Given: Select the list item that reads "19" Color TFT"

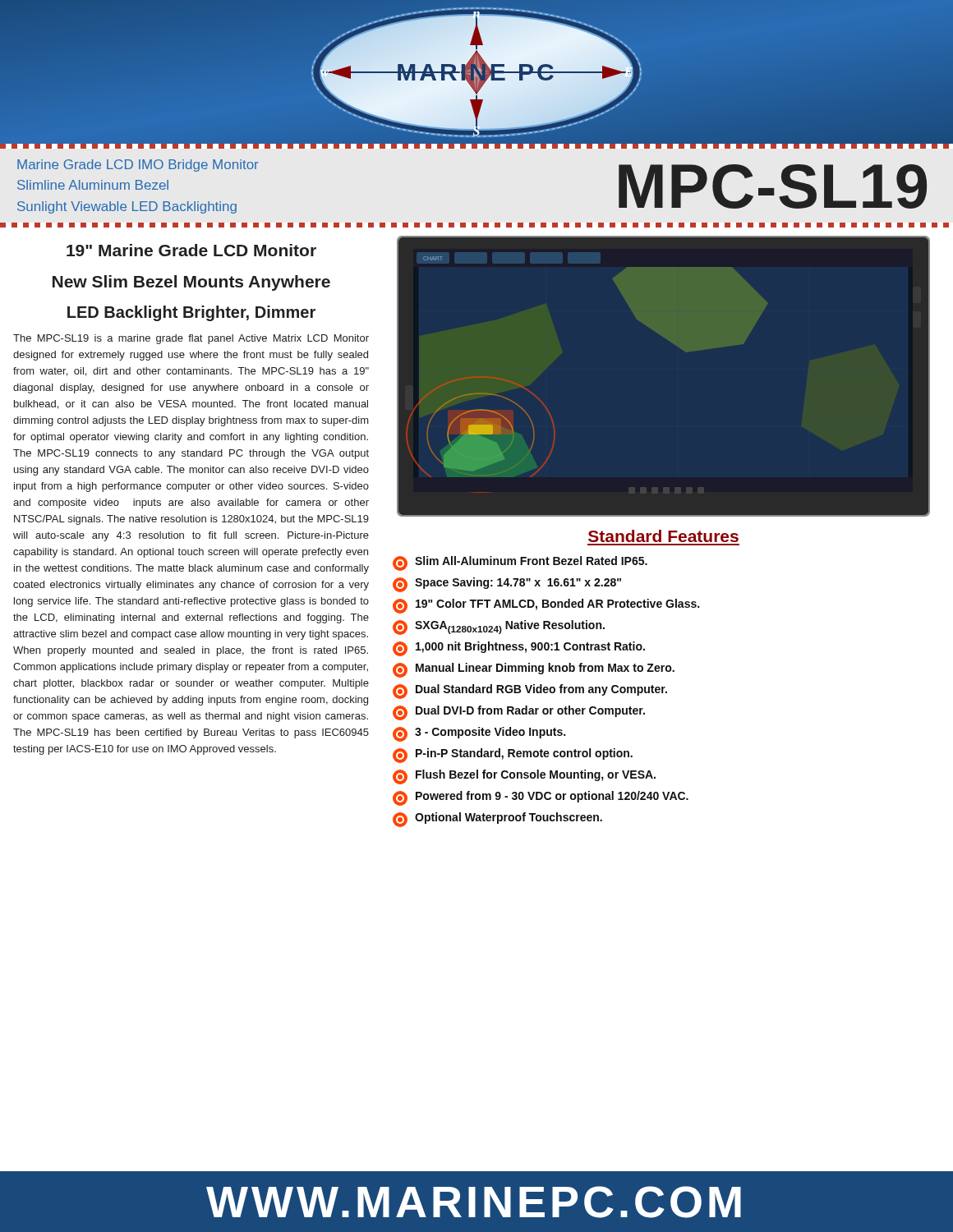Looking at the screenshot, I should point(546,606).
